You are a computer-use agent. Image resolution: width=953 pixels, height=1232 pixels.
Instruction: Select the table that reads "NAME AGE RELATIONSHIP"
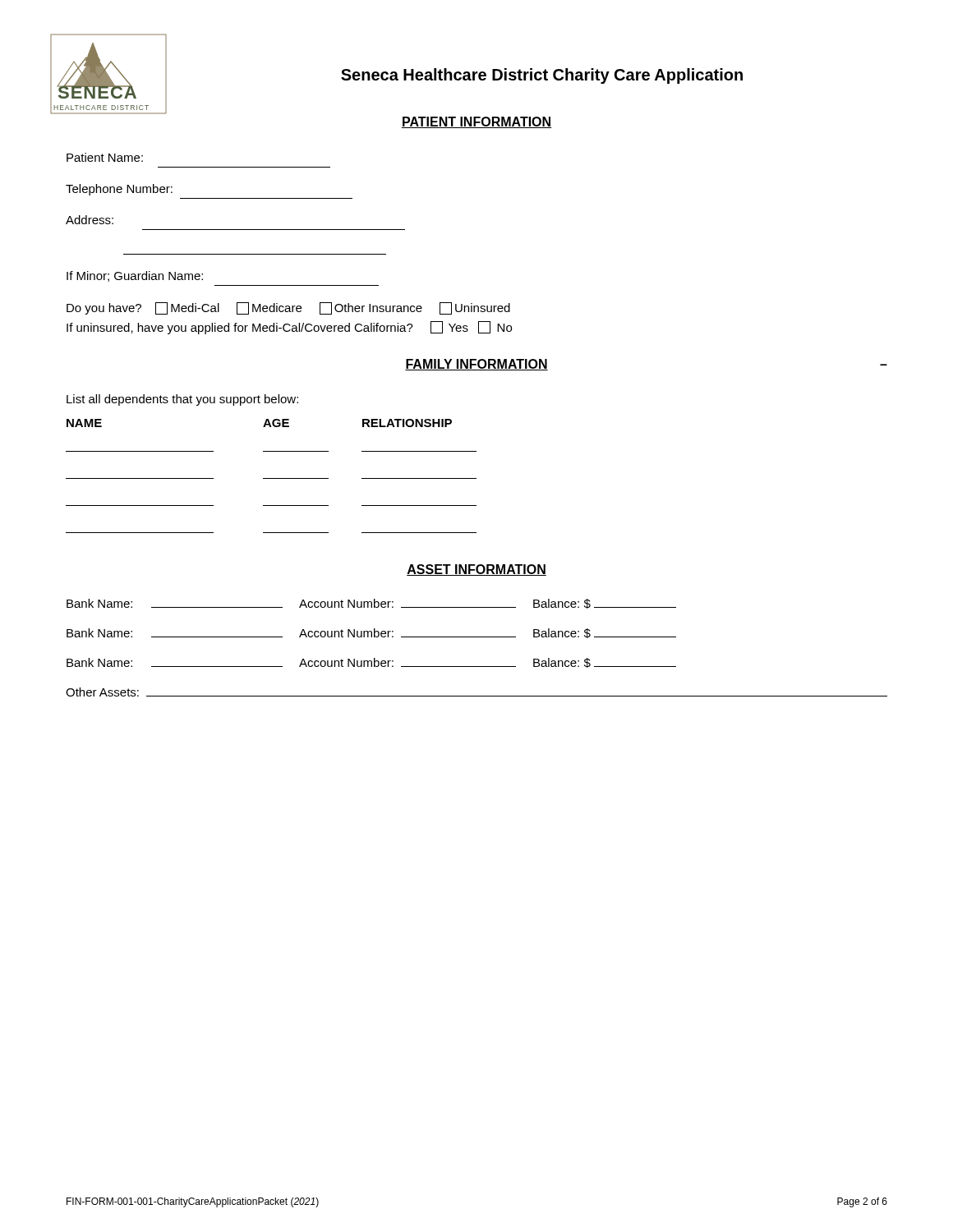pos(476,474)
